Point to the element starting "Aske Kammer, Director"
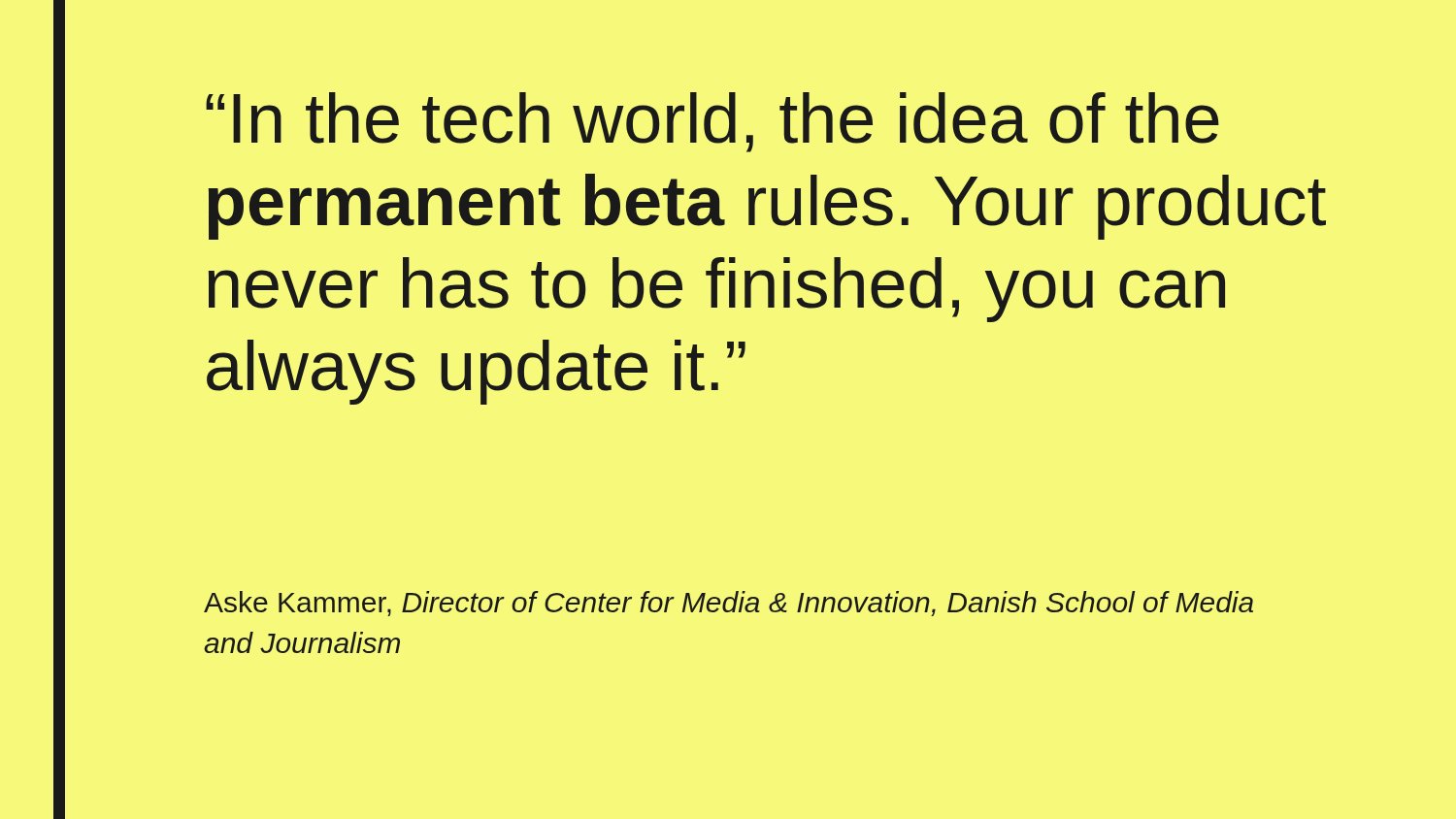The height and width of the screenshot is (819, 1456). (x=729, y=622)
